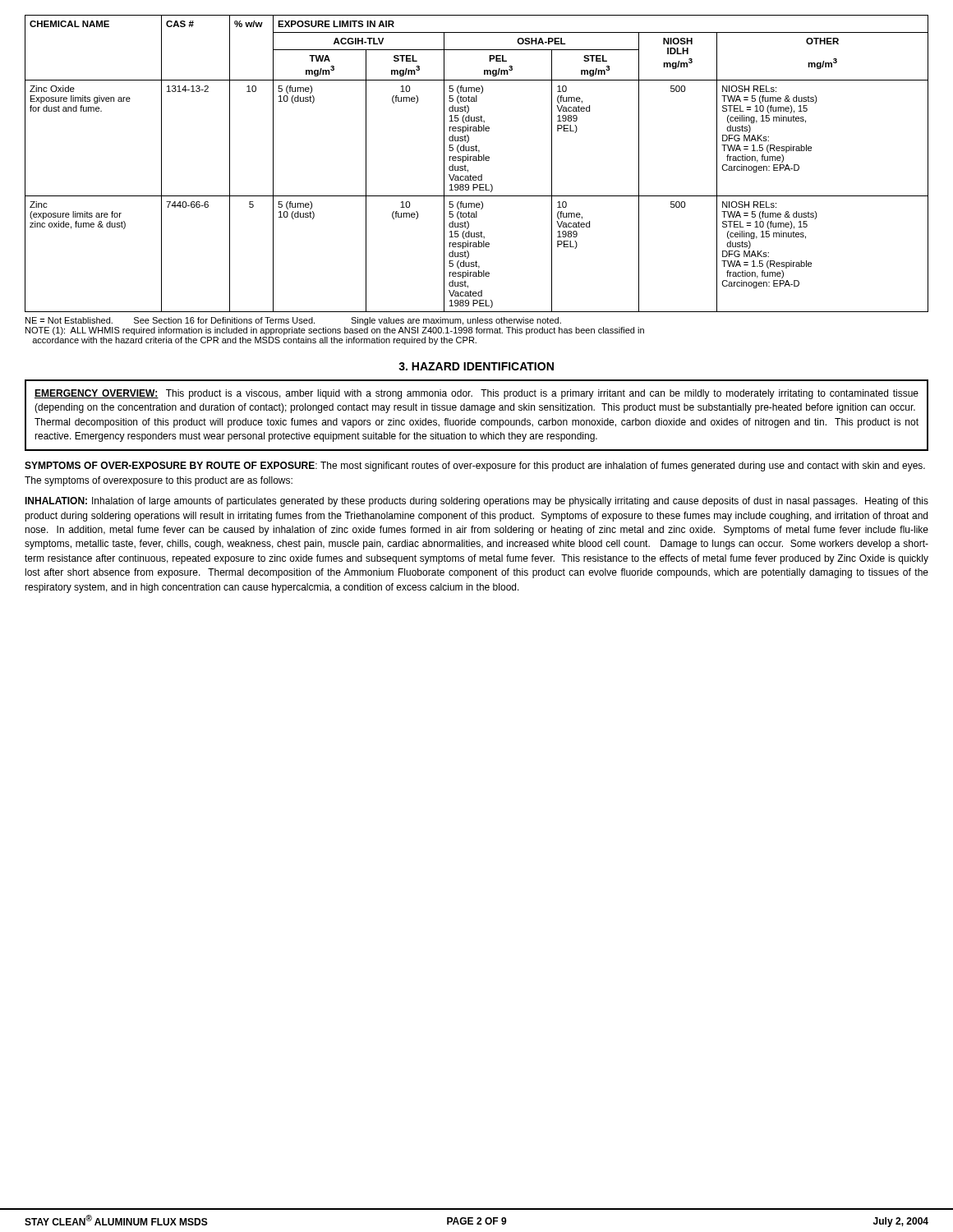
Task: Click on the table containing "NIOSH RELs: TWA"
Action: click(476, 163)
